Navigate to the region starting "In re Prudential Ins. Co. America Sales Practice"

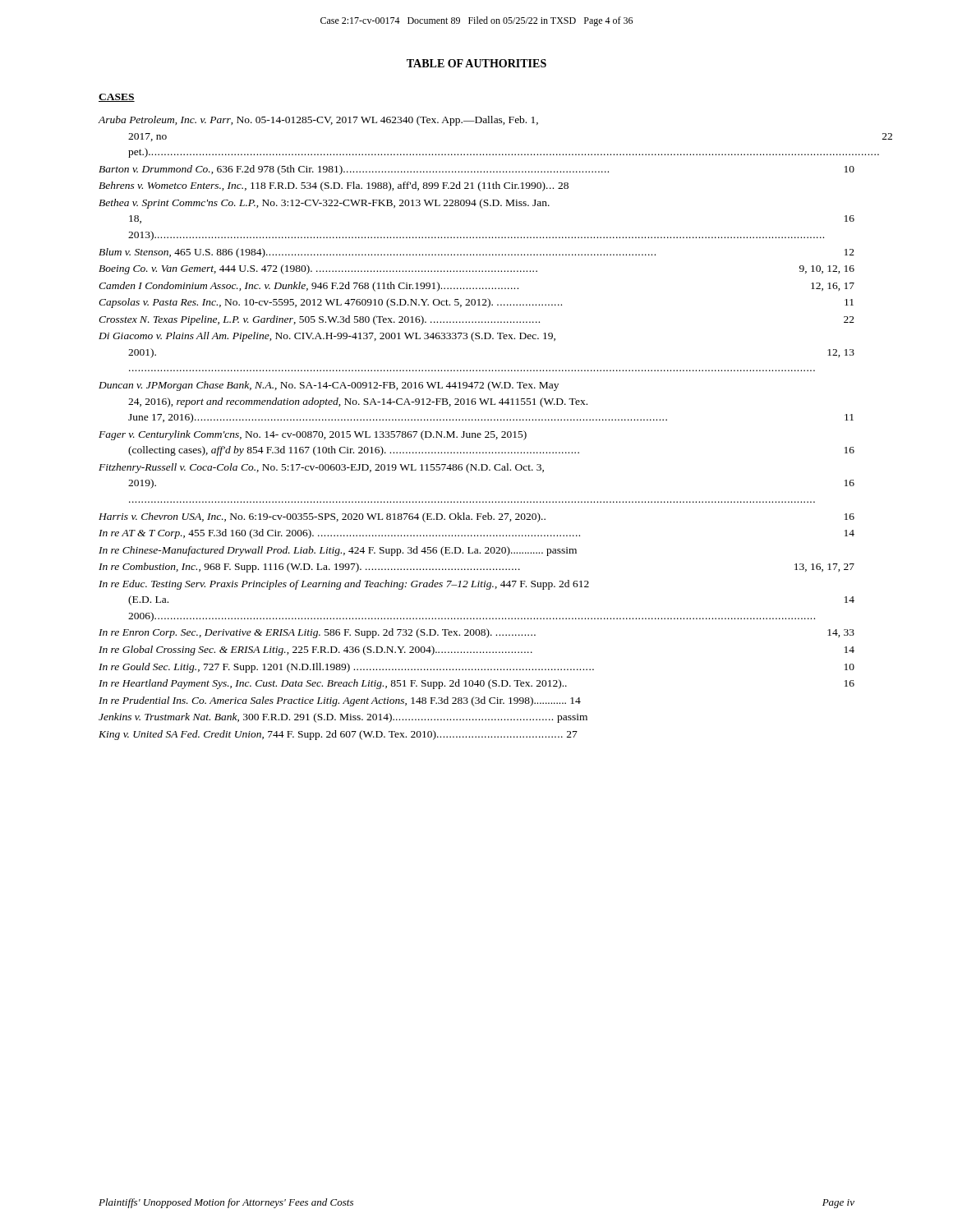point(476,700)
